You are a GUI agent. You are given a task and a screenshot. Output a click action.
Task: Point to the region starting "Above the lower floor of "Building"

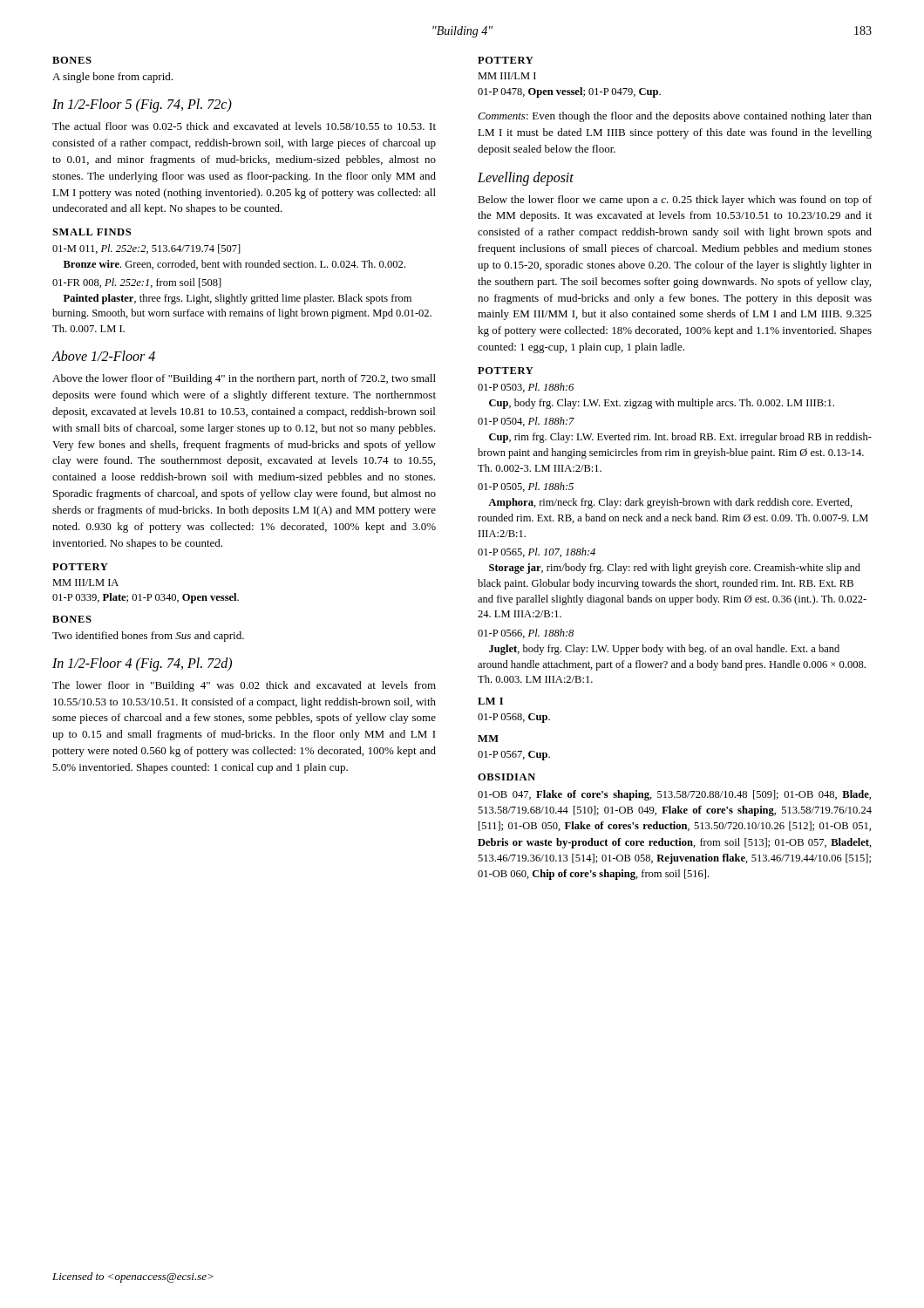point(244,460)
